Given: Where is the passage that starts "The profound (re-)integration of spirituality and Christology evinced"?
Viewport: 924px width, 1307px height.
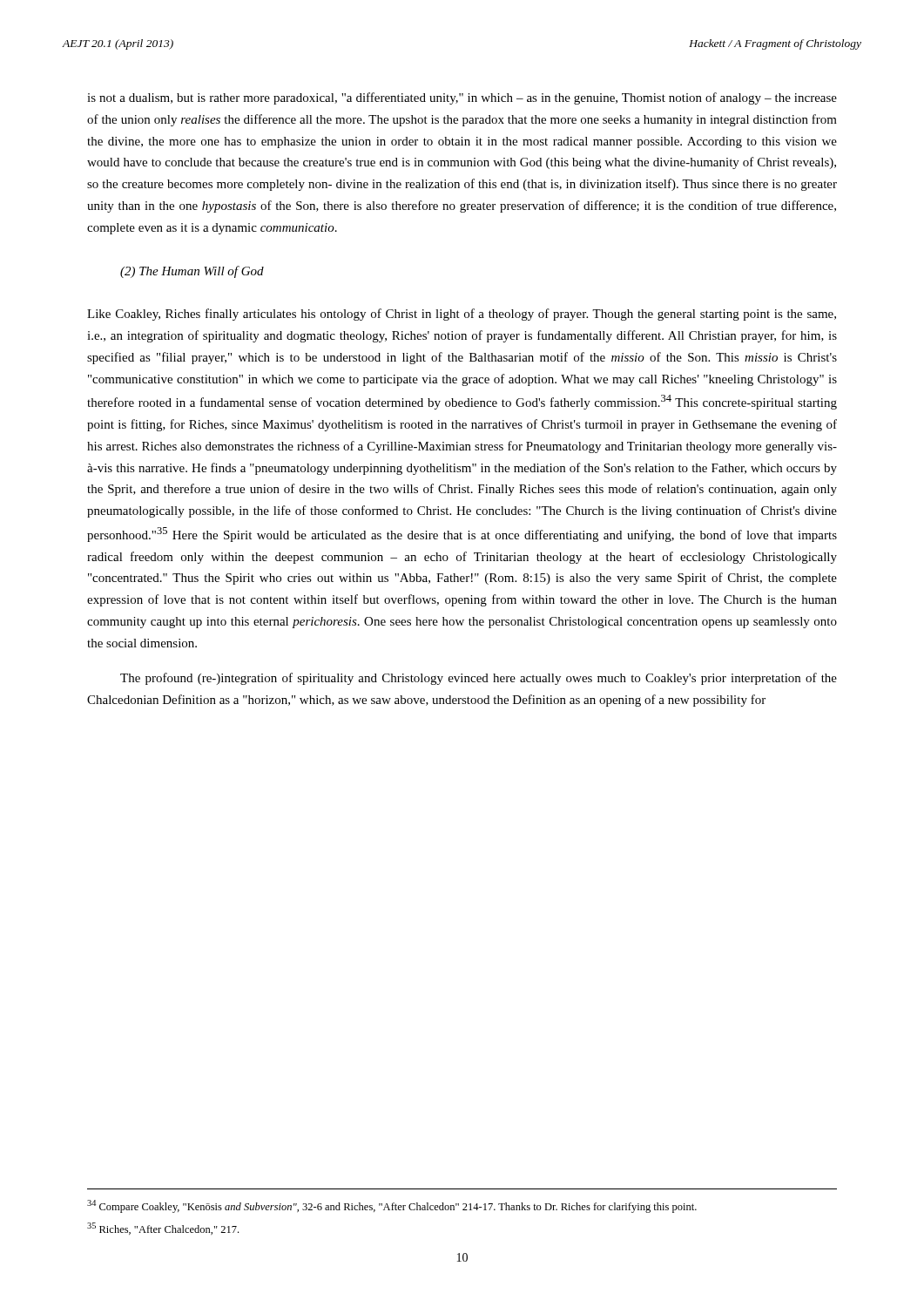Looking at the screenshot, I should [x=462, y=689].
